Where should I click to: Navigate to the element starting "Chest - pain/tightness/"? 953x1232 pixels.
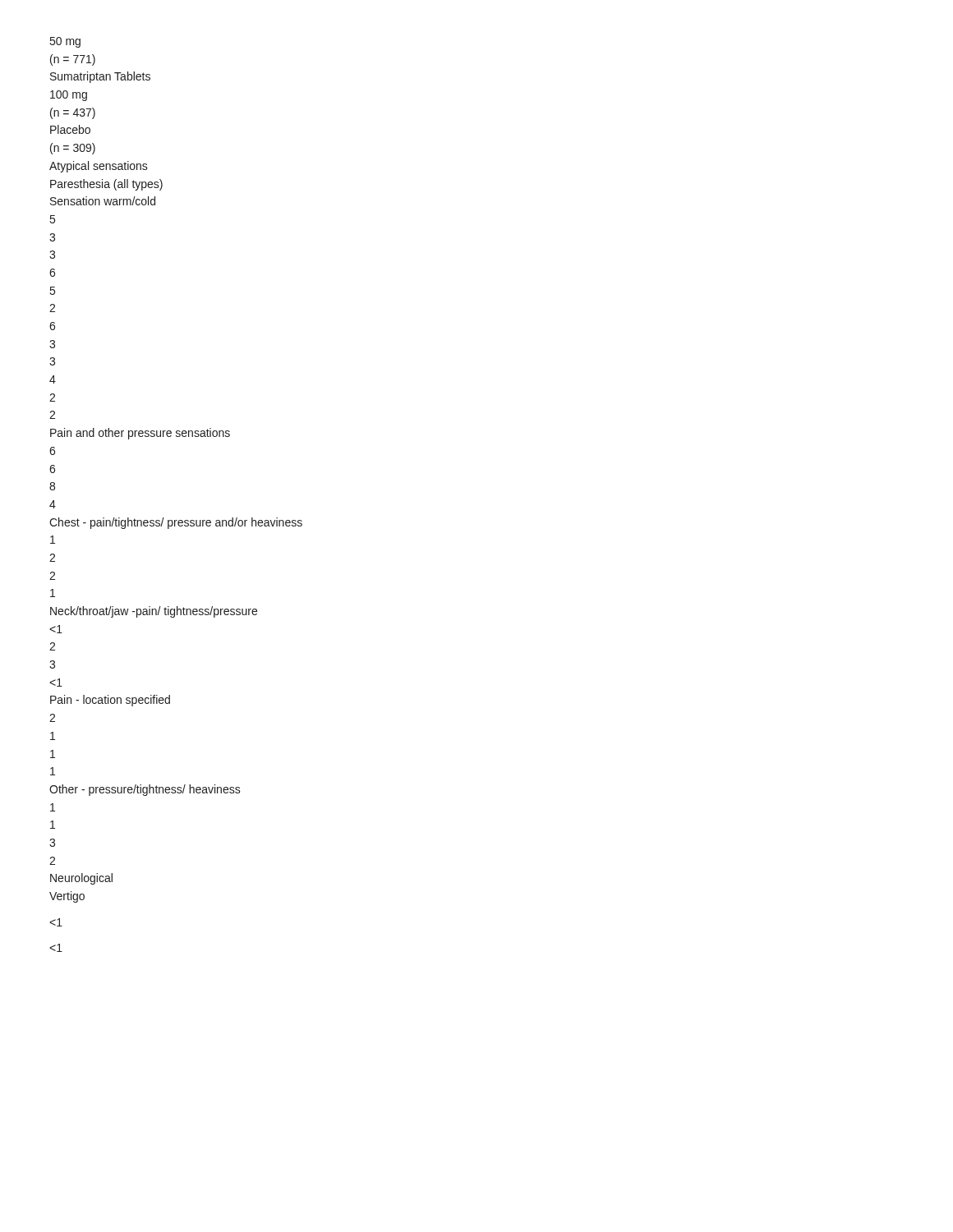tap(176, 522)
